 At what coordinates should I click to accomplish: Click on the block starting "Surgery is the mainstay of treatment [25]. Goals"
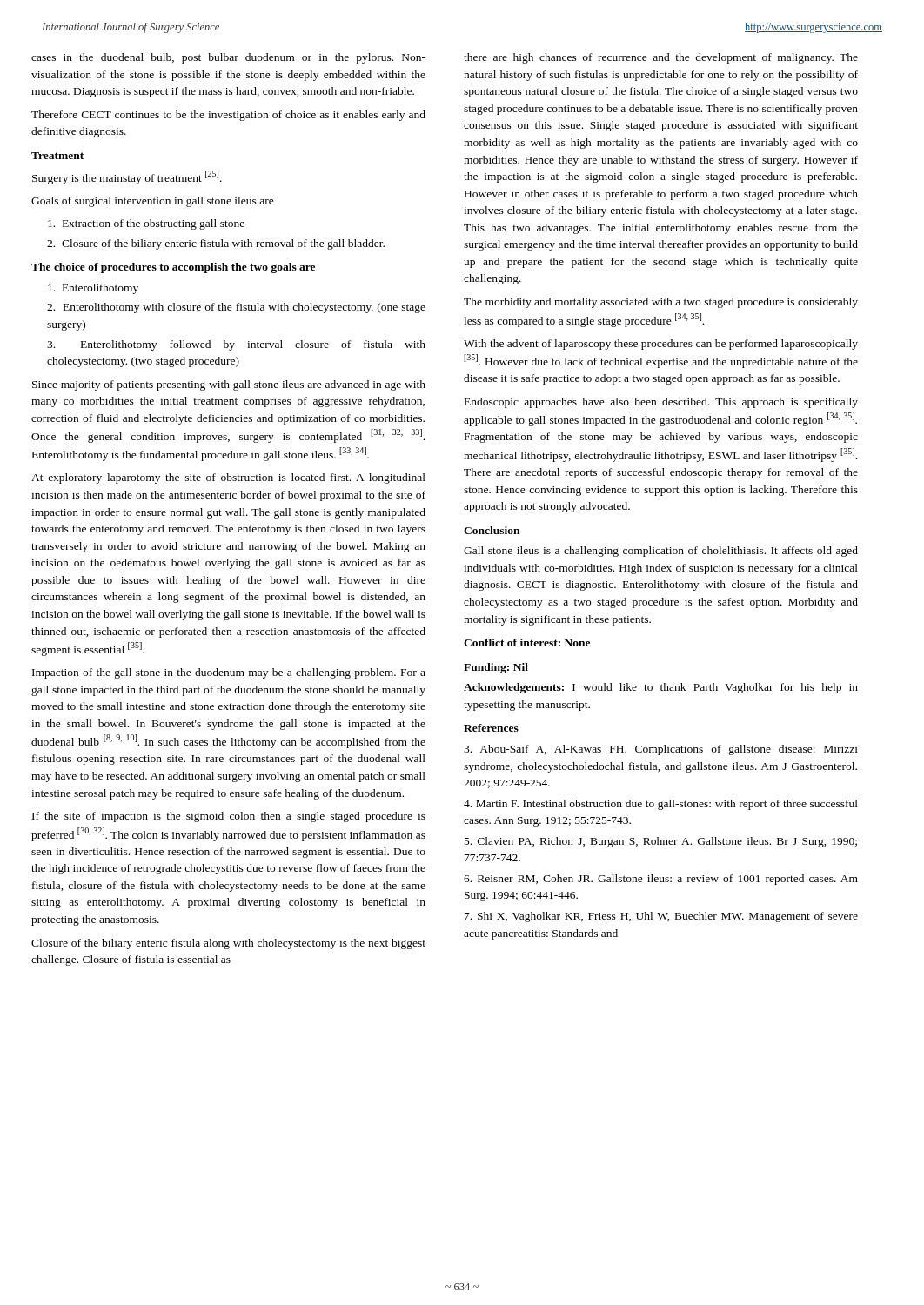click(x=228, y=188)
